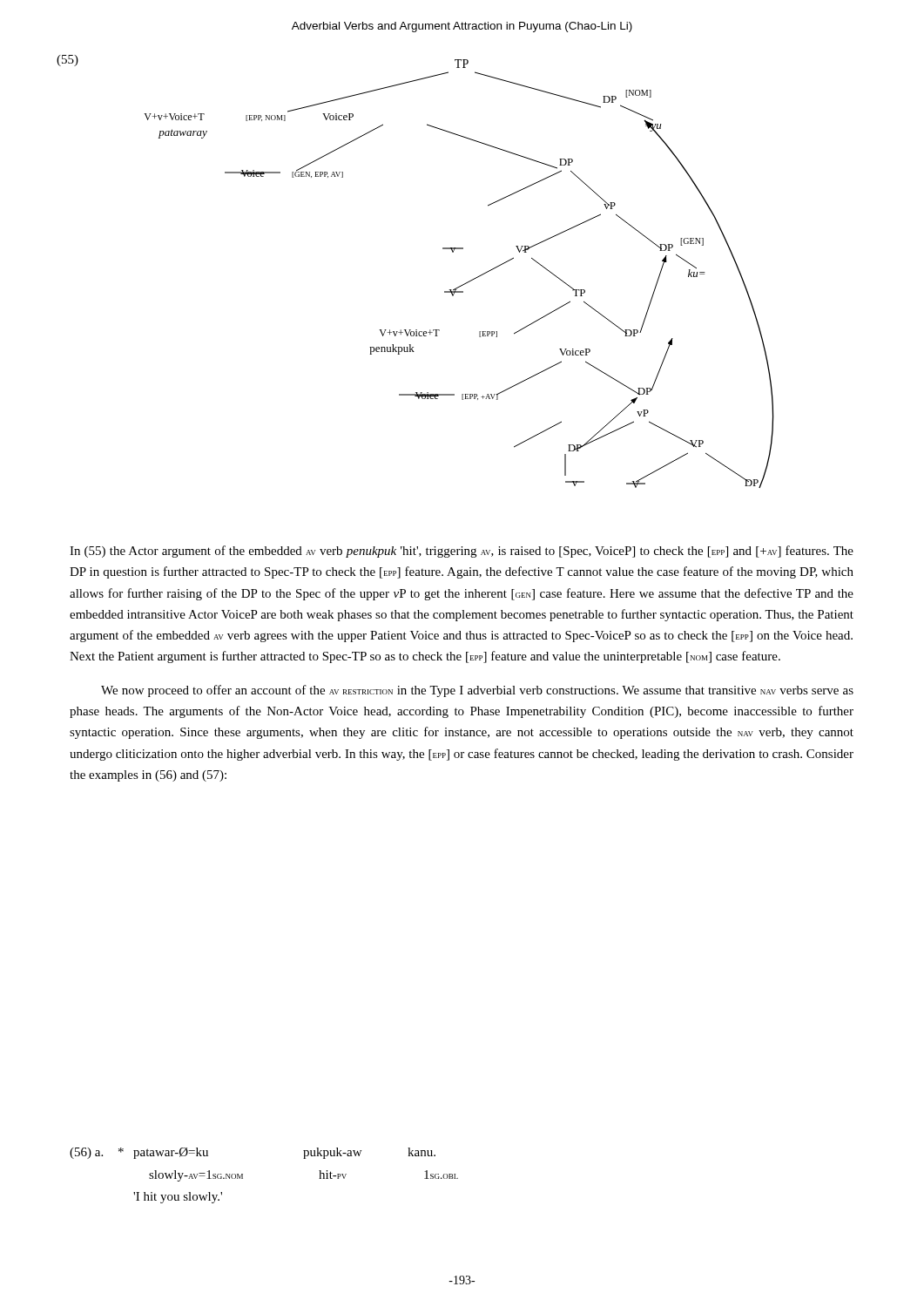Point to the text block starting "(56) a. *"
924x1307 pixels.
click(462, 1175)
